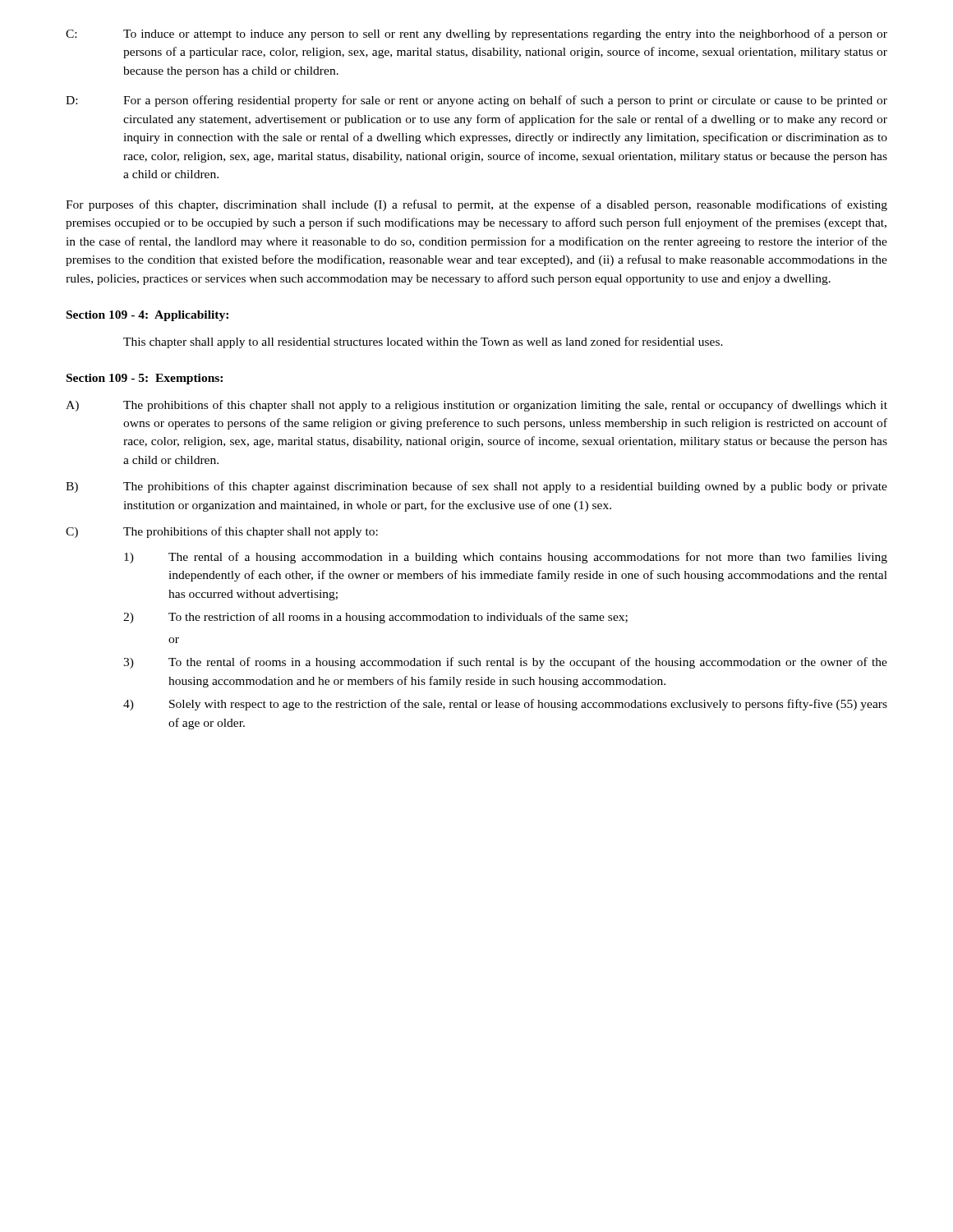Select the list item that reads "4) Solely with respect to"
The height and width of the screenshot is (1232, 953).
click(505, 713)
